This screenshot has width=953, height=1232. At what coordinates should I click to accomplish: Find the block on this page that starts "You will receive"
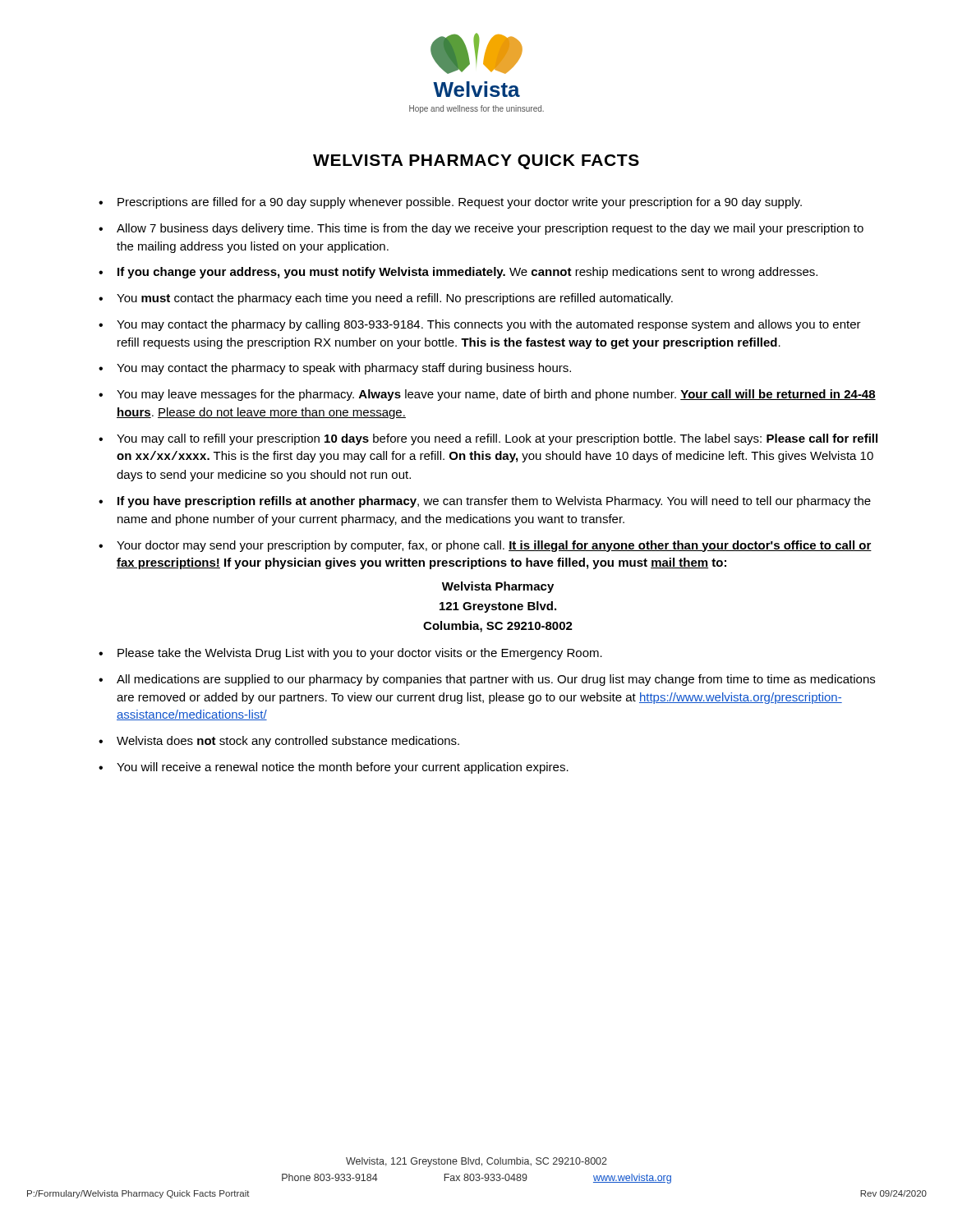point(343,766)
